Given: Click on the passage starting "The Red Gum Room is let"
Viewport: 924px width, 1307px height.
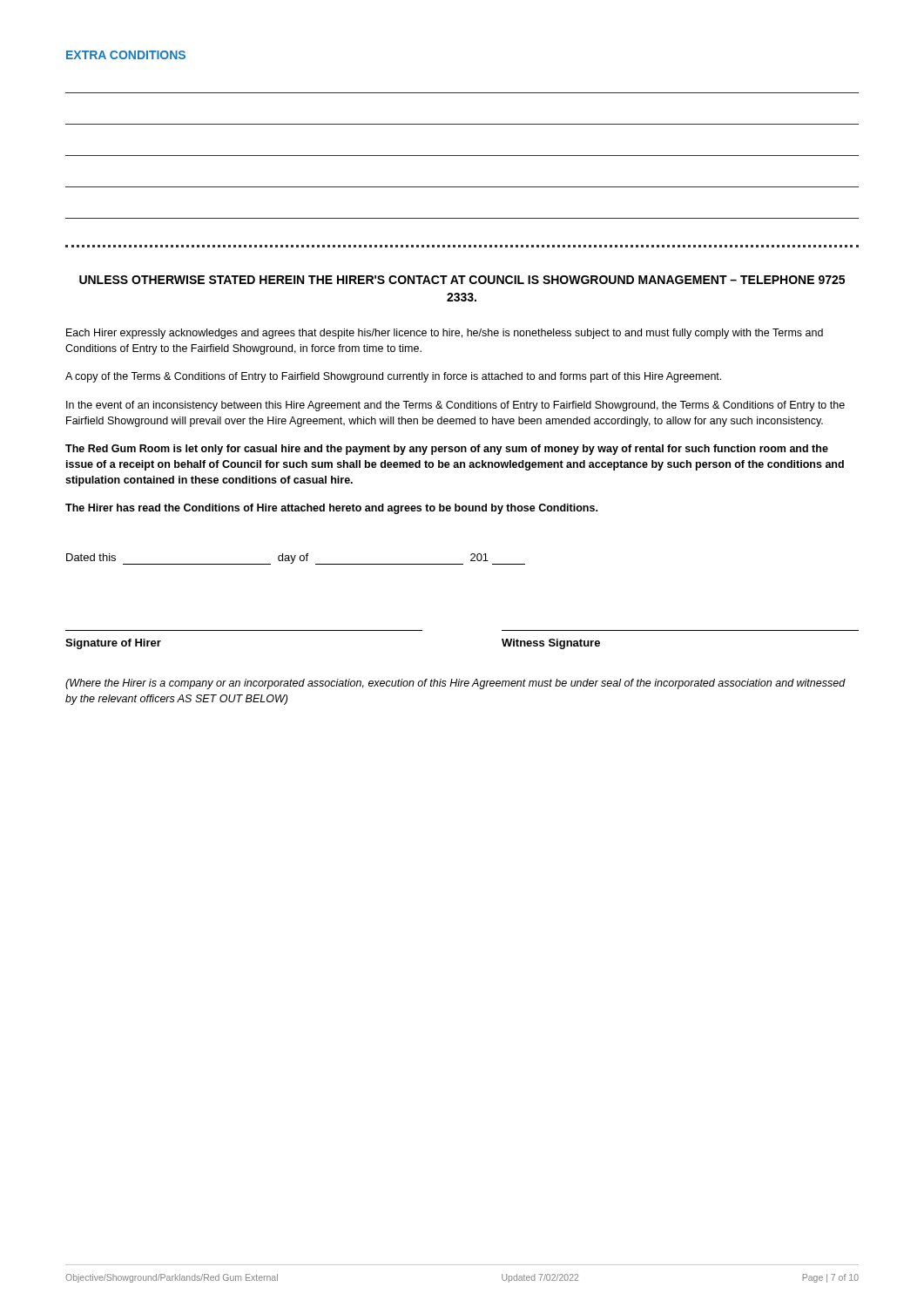Looking at the screenshot, I should pos(462,464).
